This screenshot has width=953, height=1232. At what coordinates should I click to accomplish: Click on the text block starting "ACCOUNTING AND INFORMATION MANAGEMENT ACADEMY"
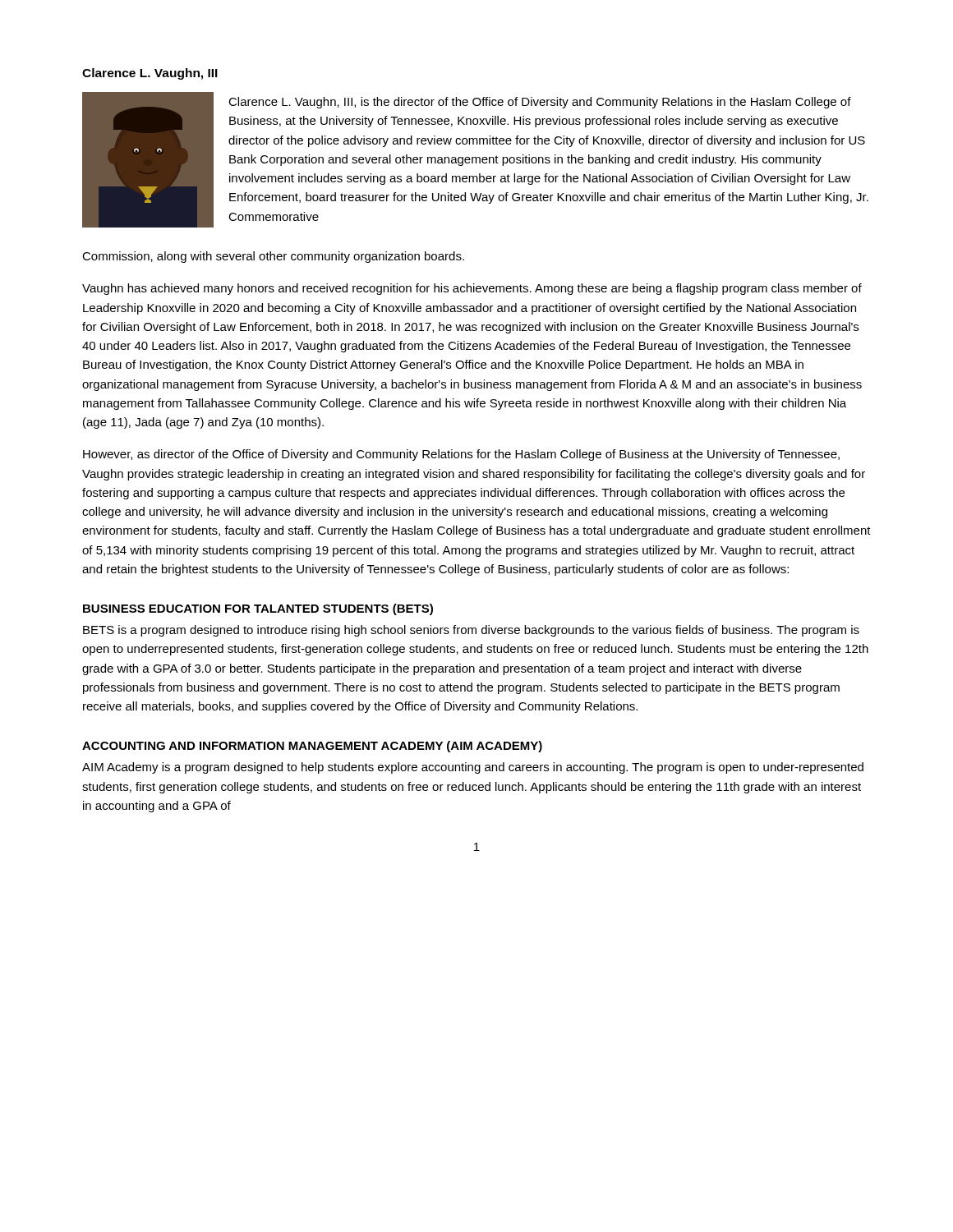click(312, 746)
